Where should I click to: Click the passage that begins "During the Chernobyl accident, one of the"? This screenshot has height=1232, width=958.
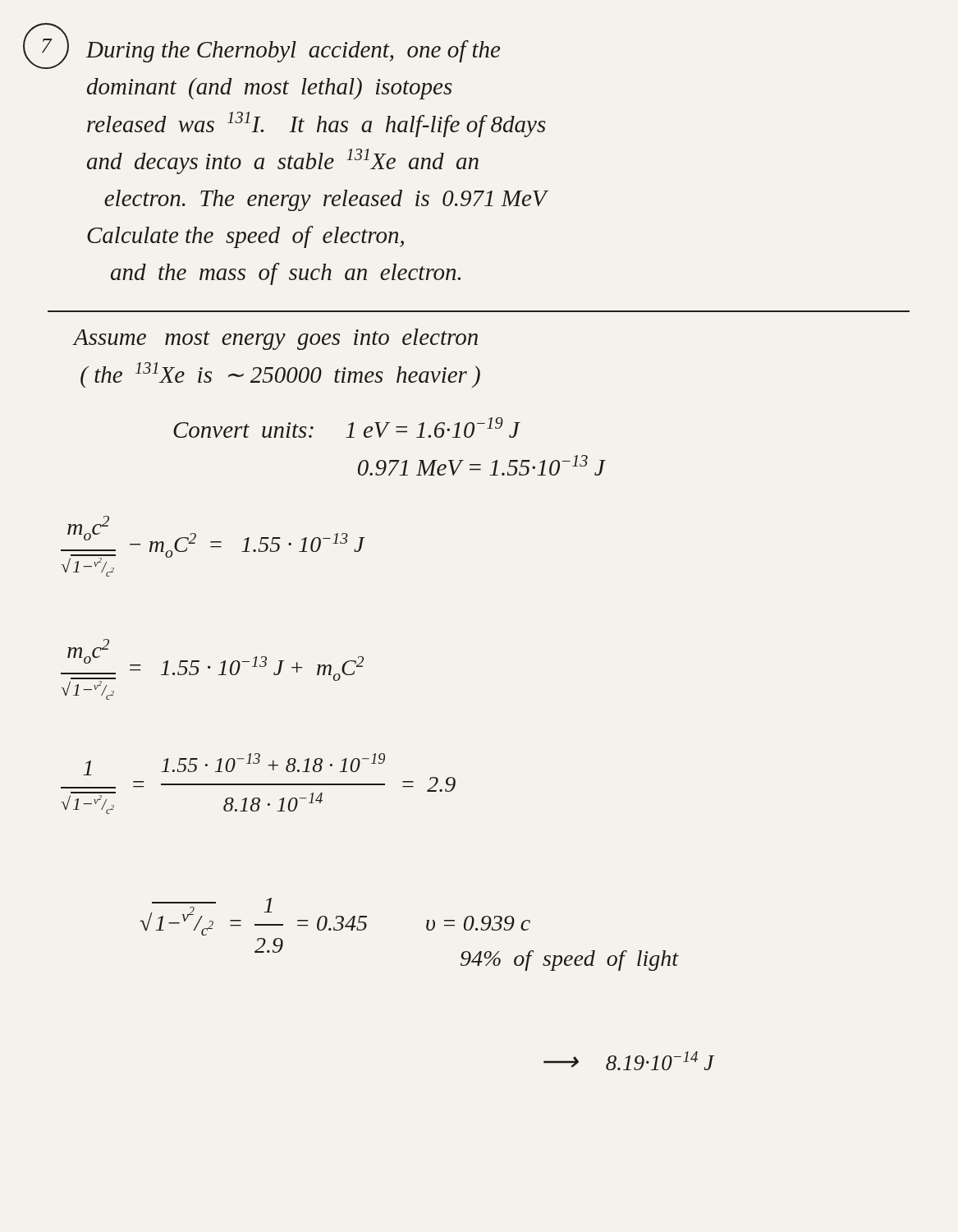tap(316, 161)
